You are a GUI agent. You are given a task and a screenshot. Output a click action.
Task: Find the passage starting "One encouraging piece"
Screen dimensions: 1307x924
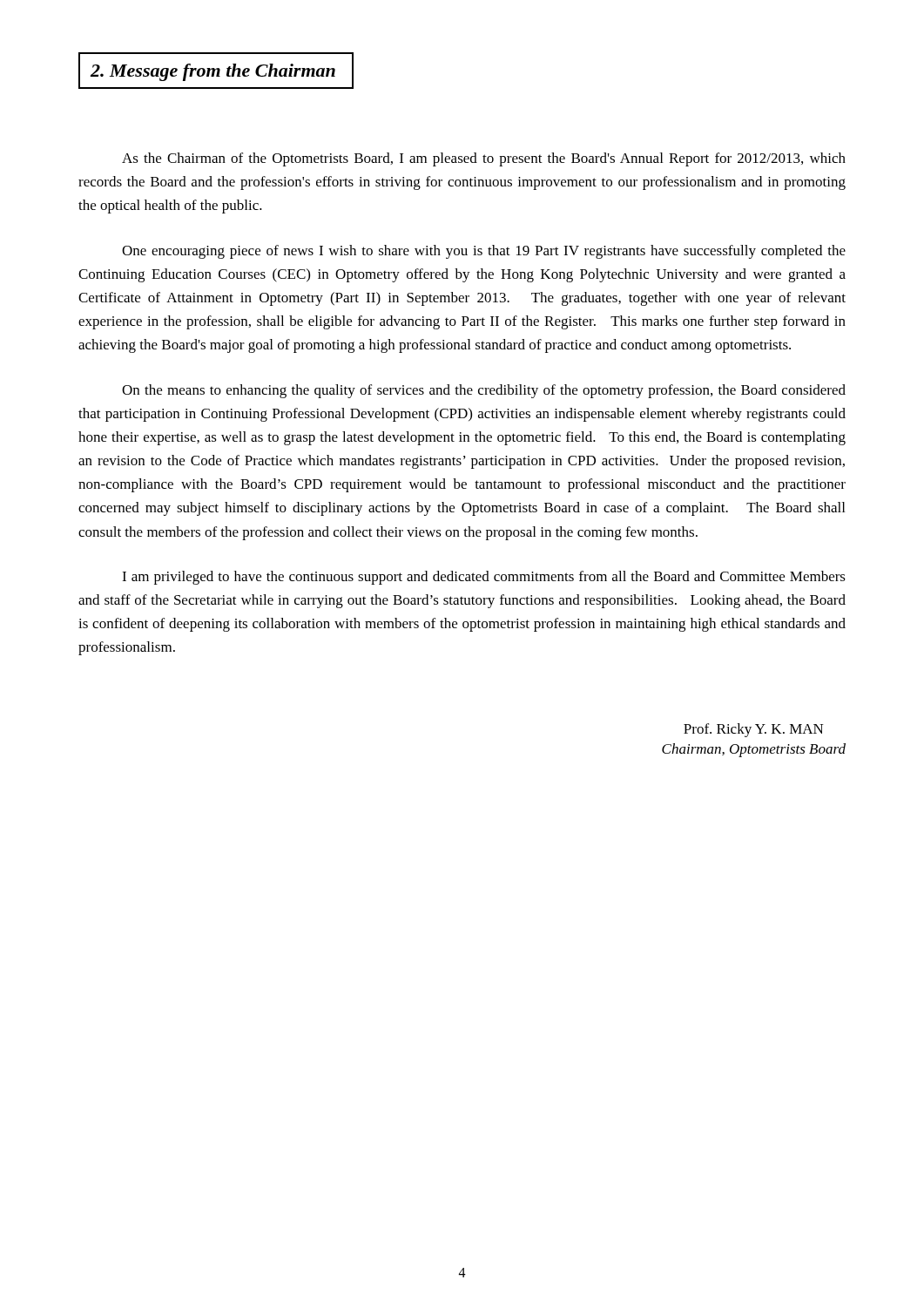[462, 298]
